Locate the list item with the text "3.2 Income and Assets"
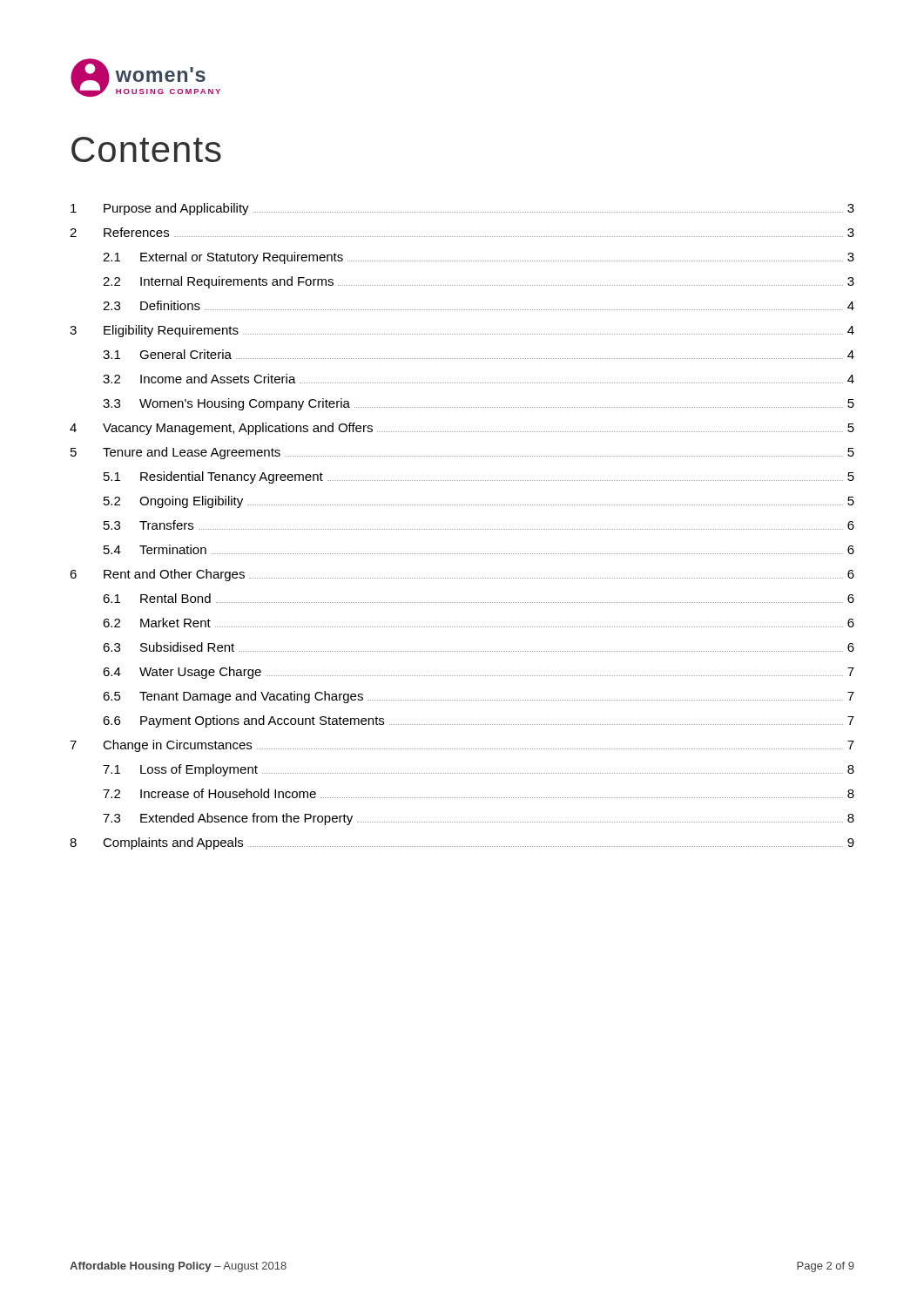The width and height of the screenshot is (924, 1307). pyautogui.click(x=479, y=378)
